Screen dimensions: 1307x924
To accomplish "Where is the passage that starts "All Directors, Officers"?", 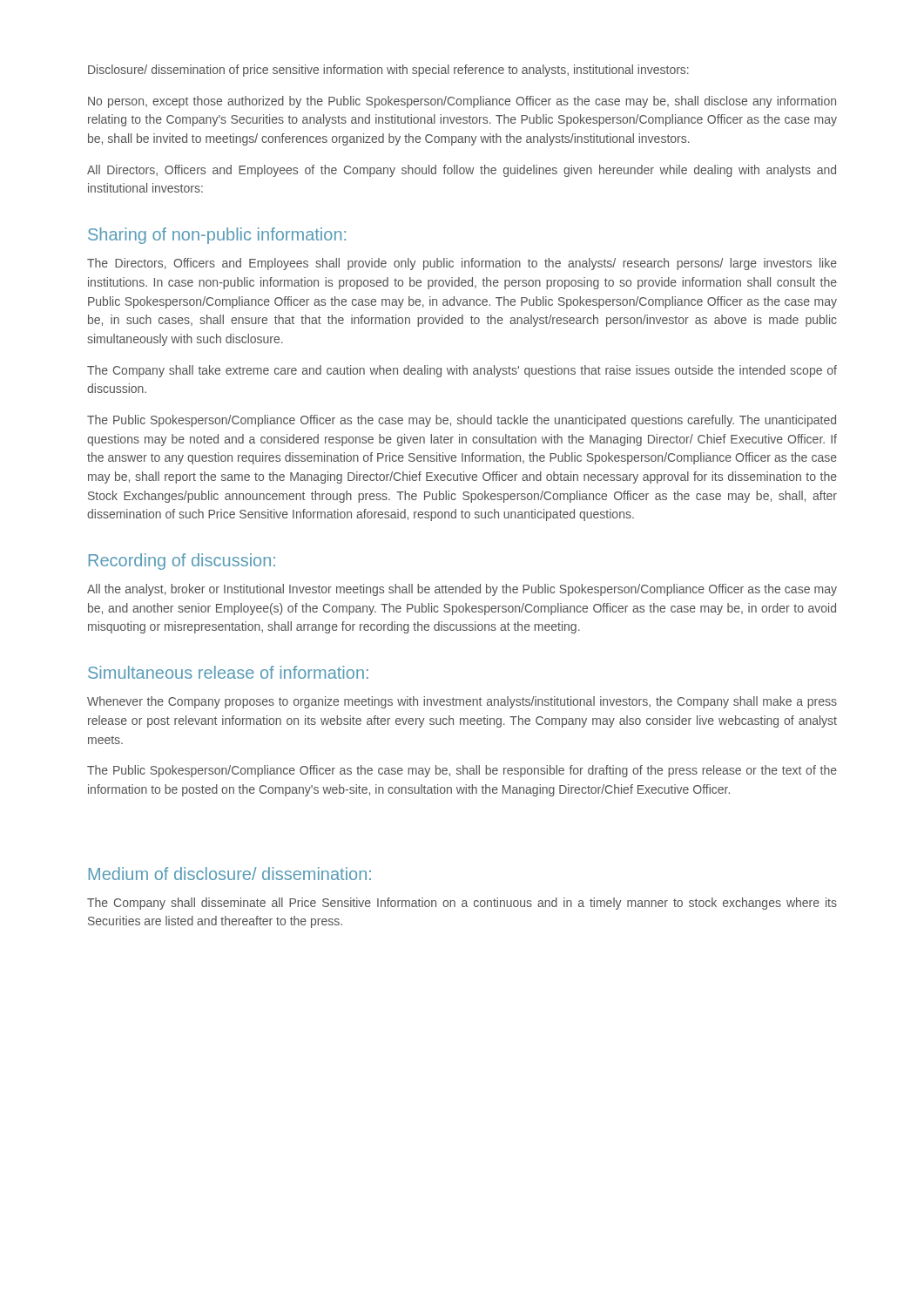I will tap(462, 179).
